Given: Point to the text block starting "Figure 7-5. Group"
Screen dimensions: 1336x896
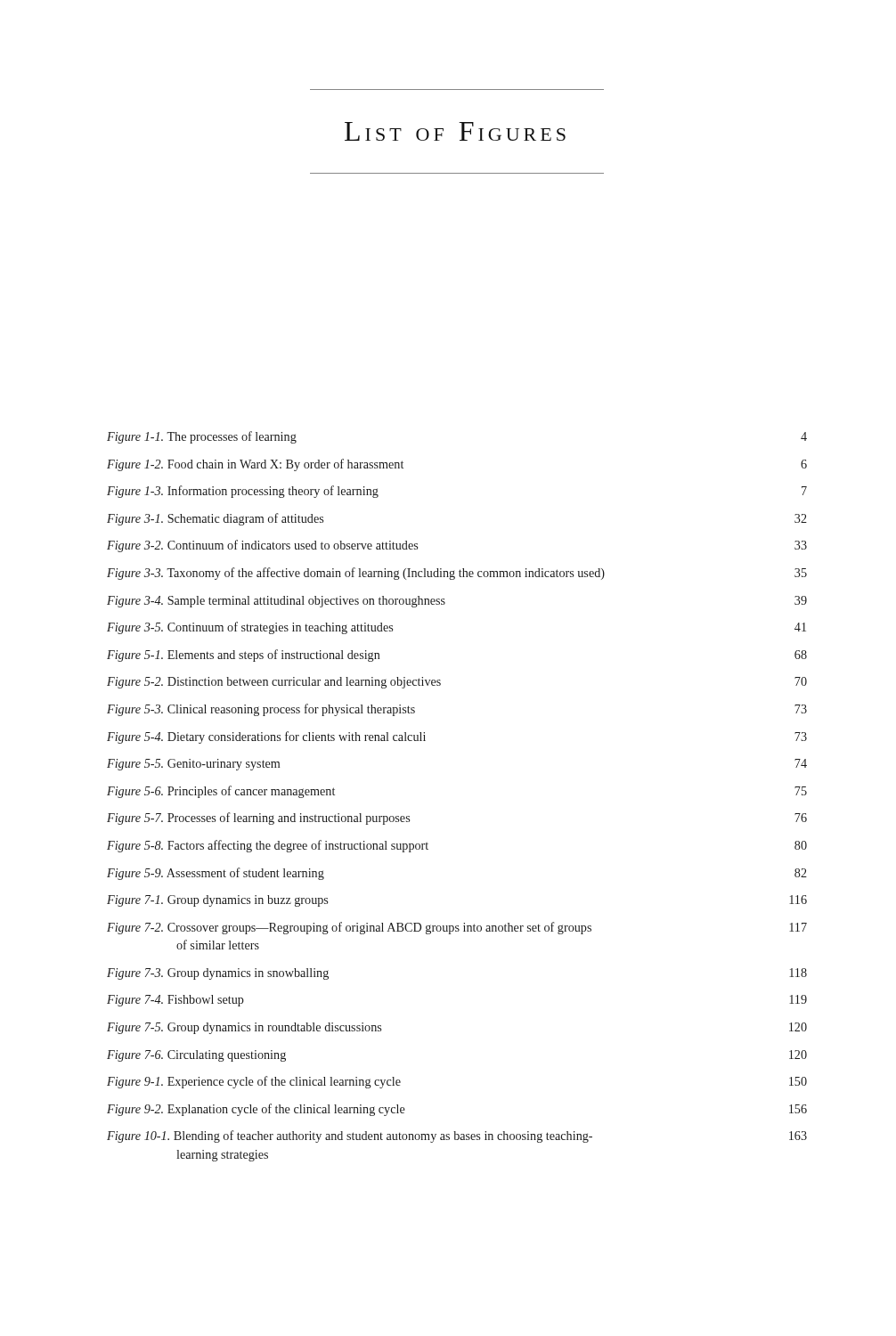Looking at the screenshot, I should point(248,1028).
